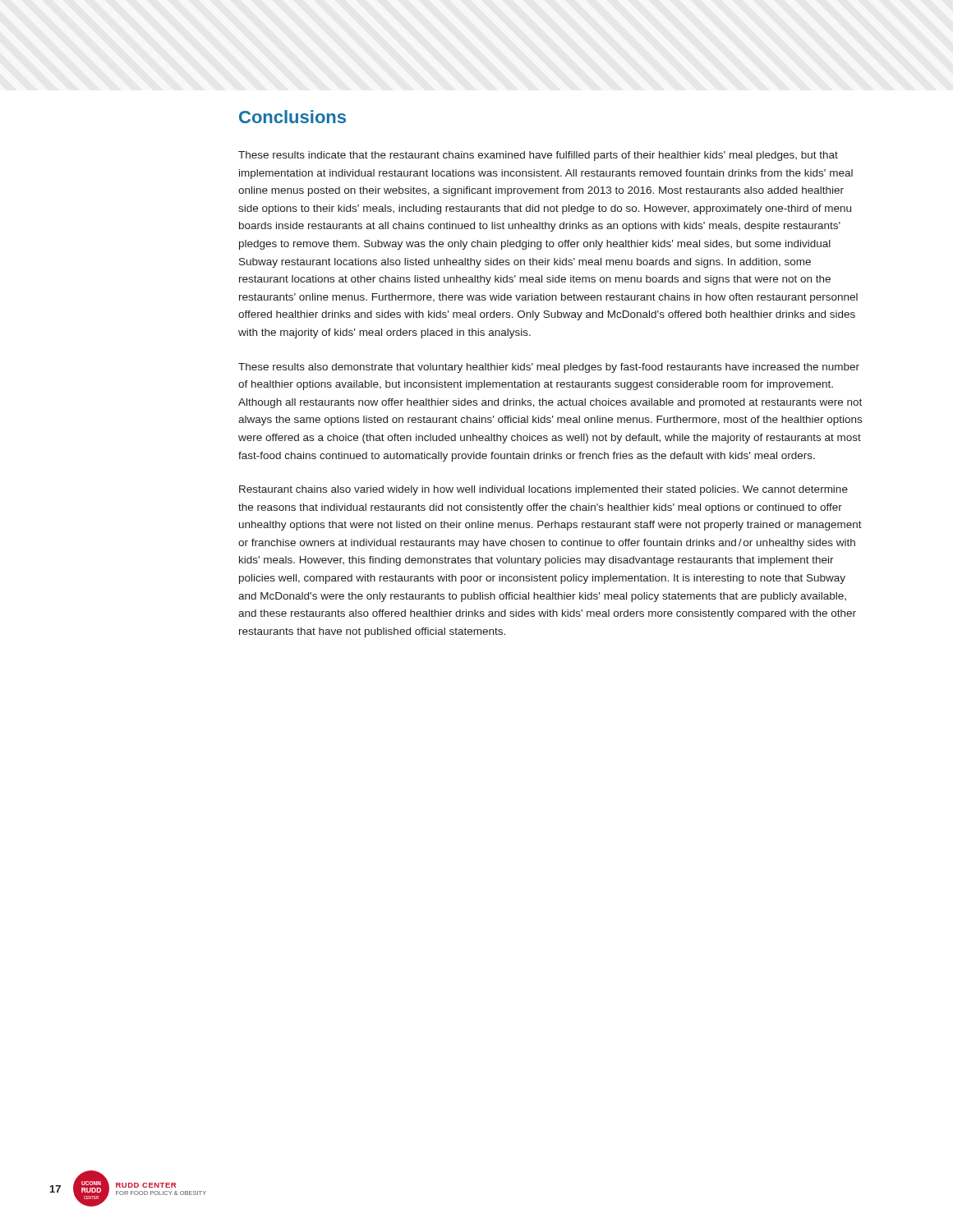The width and height of the screenshot is (953, 1232).
Task: Click the passage that begins "Restaurant chains also varied widely in"
Action: coord(550,560)
